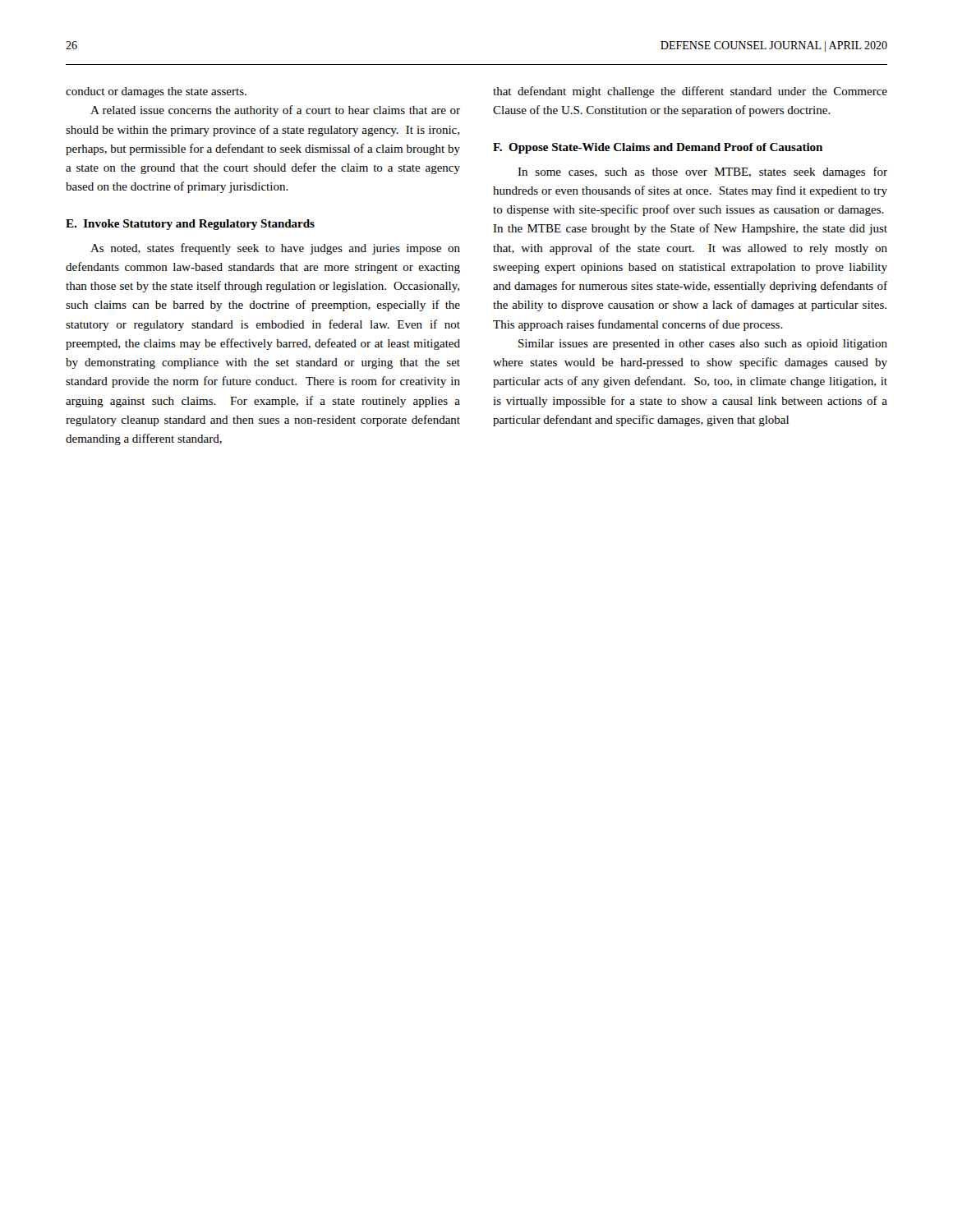Navigate to the element starting "E. Invoke Statutory and Regulatory Standards"
The height and width of the screenshot is (1232, 953).
(190, 223)
